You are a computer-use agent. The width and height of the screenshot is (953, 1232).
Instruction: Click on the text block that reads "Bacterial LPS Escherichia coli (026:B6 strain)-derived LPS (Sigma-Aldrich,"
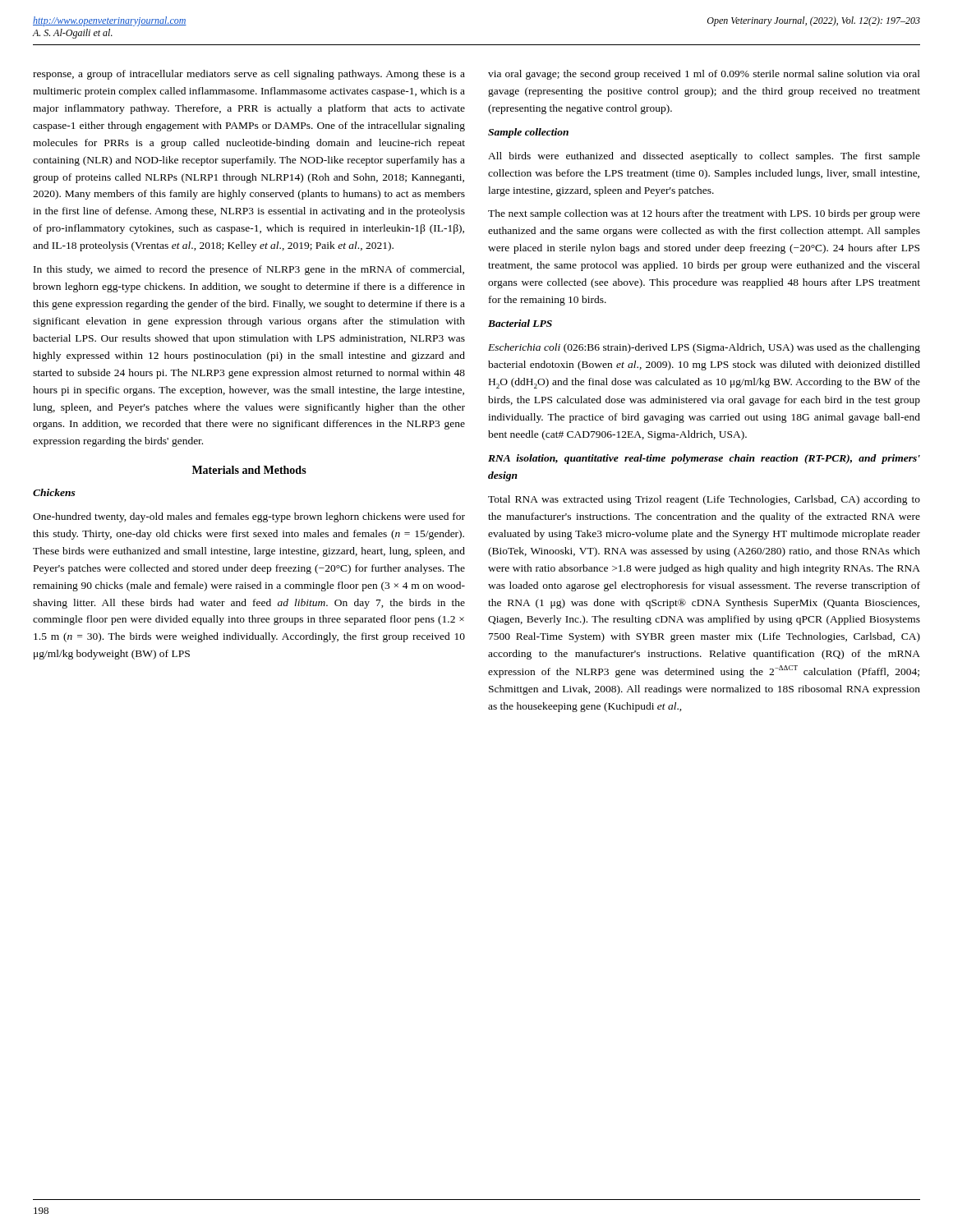coord(704,380)
